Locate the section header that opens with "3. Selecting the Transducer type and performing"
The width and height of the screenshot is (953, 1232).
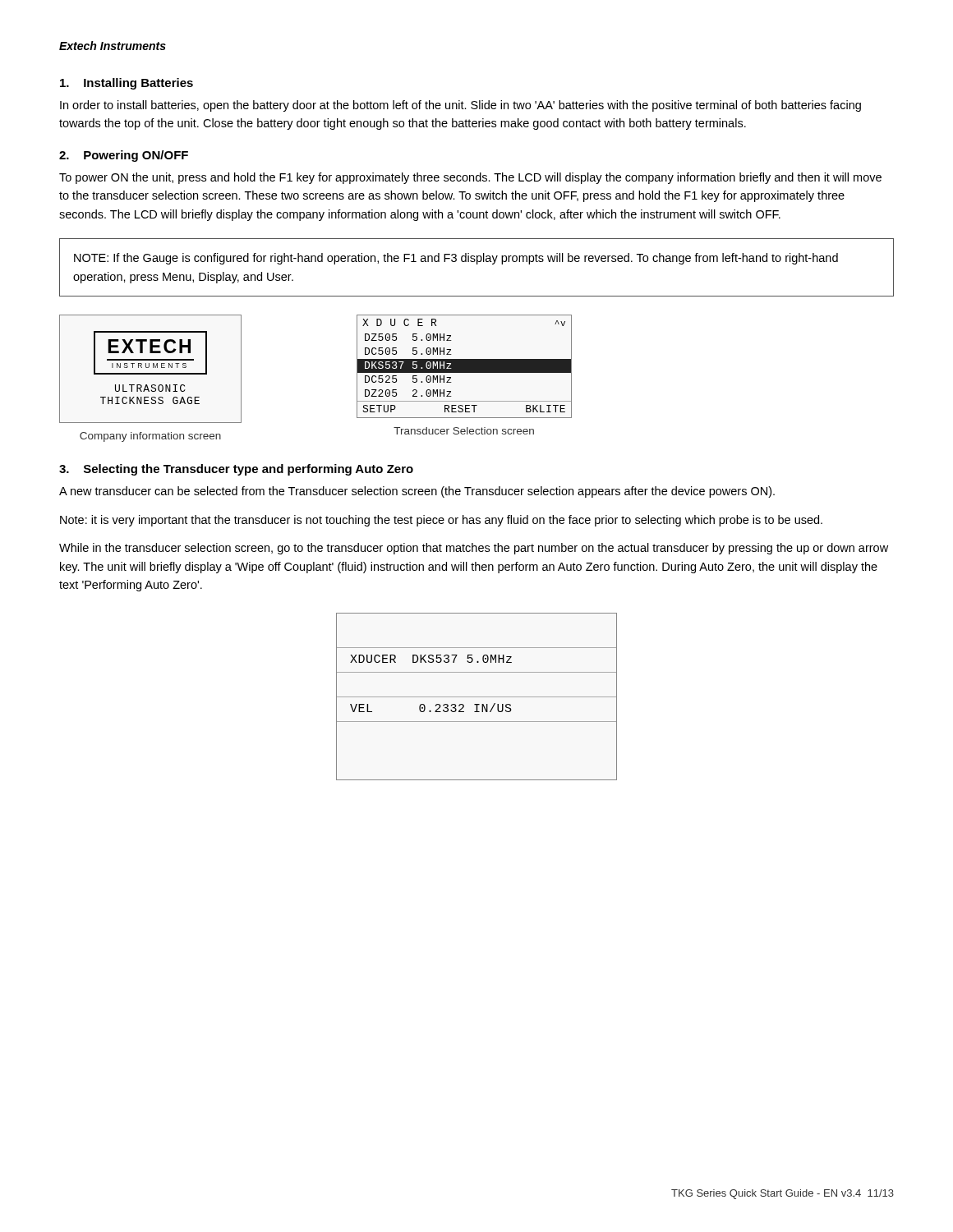pyautogui.click(x=236, y=469)
